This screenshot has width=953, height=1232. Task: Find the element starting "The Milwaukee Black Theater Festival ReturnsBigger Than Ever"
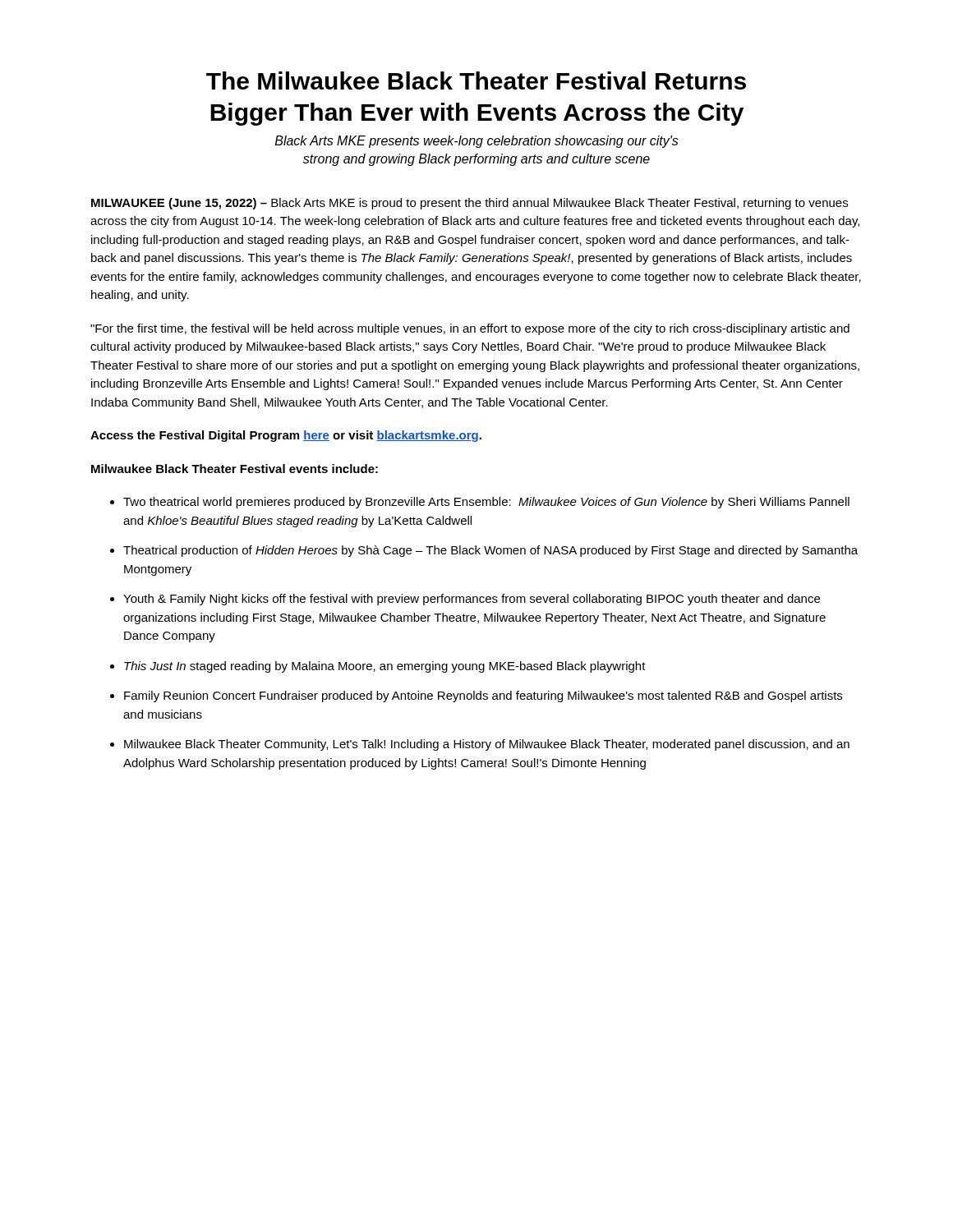(x=476, y=96)
